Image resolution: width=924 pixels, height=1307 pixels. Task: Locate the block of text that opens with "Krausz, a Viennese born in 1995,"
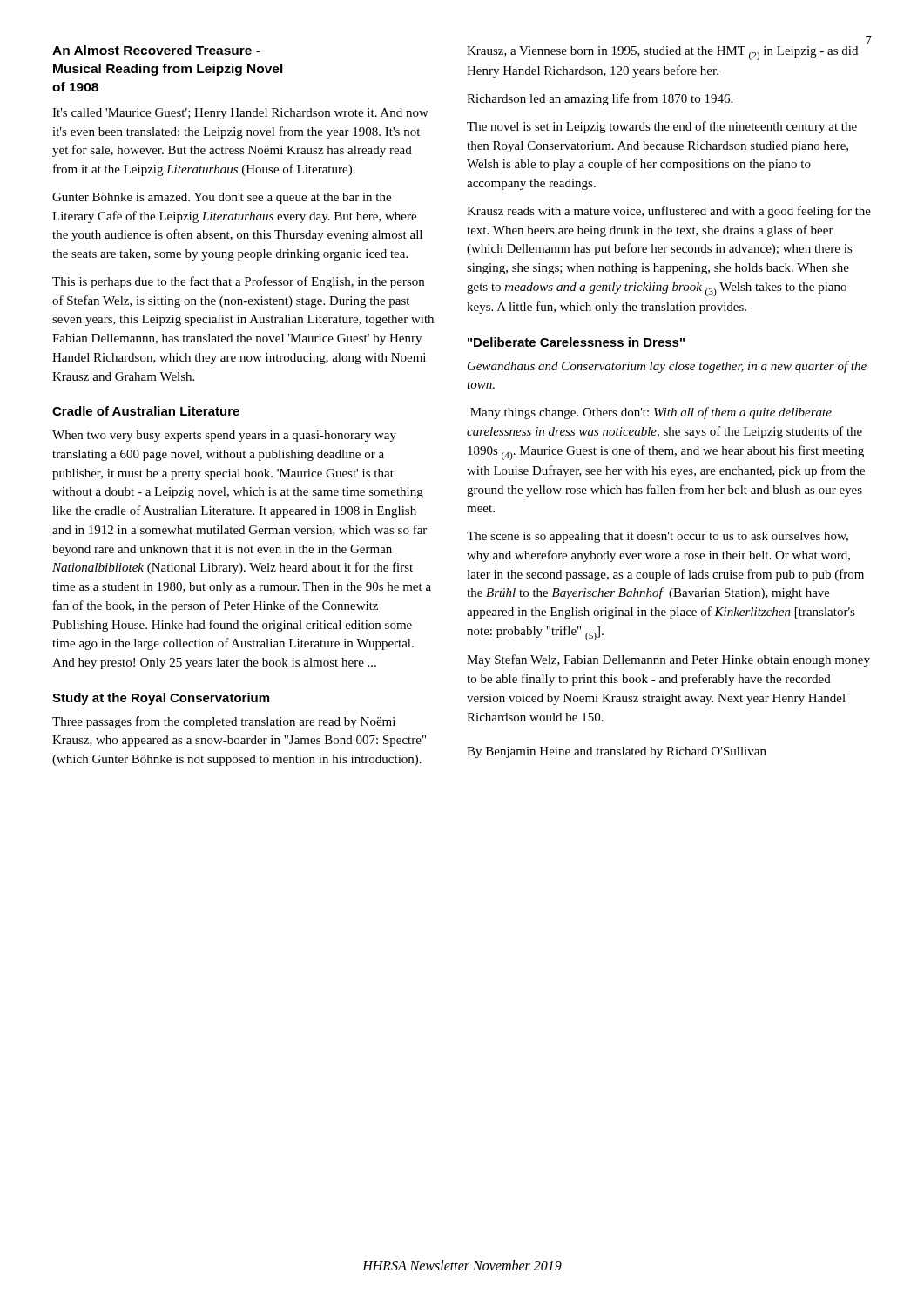(x=669, y=61)
